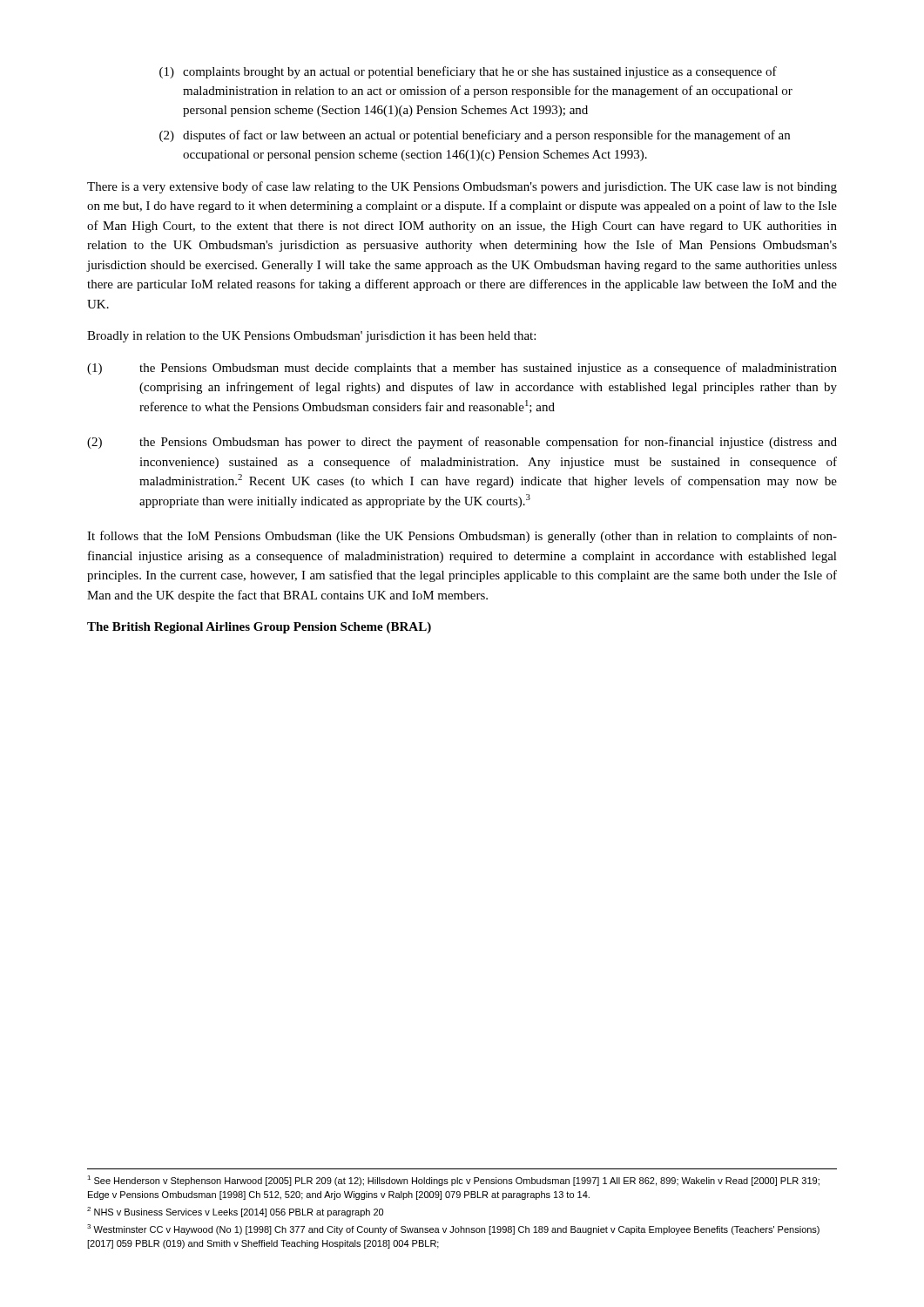
Task: Select the text block containing "It follows that the IoM Pensions Ombudsman (like"
Action: (462, 566)
